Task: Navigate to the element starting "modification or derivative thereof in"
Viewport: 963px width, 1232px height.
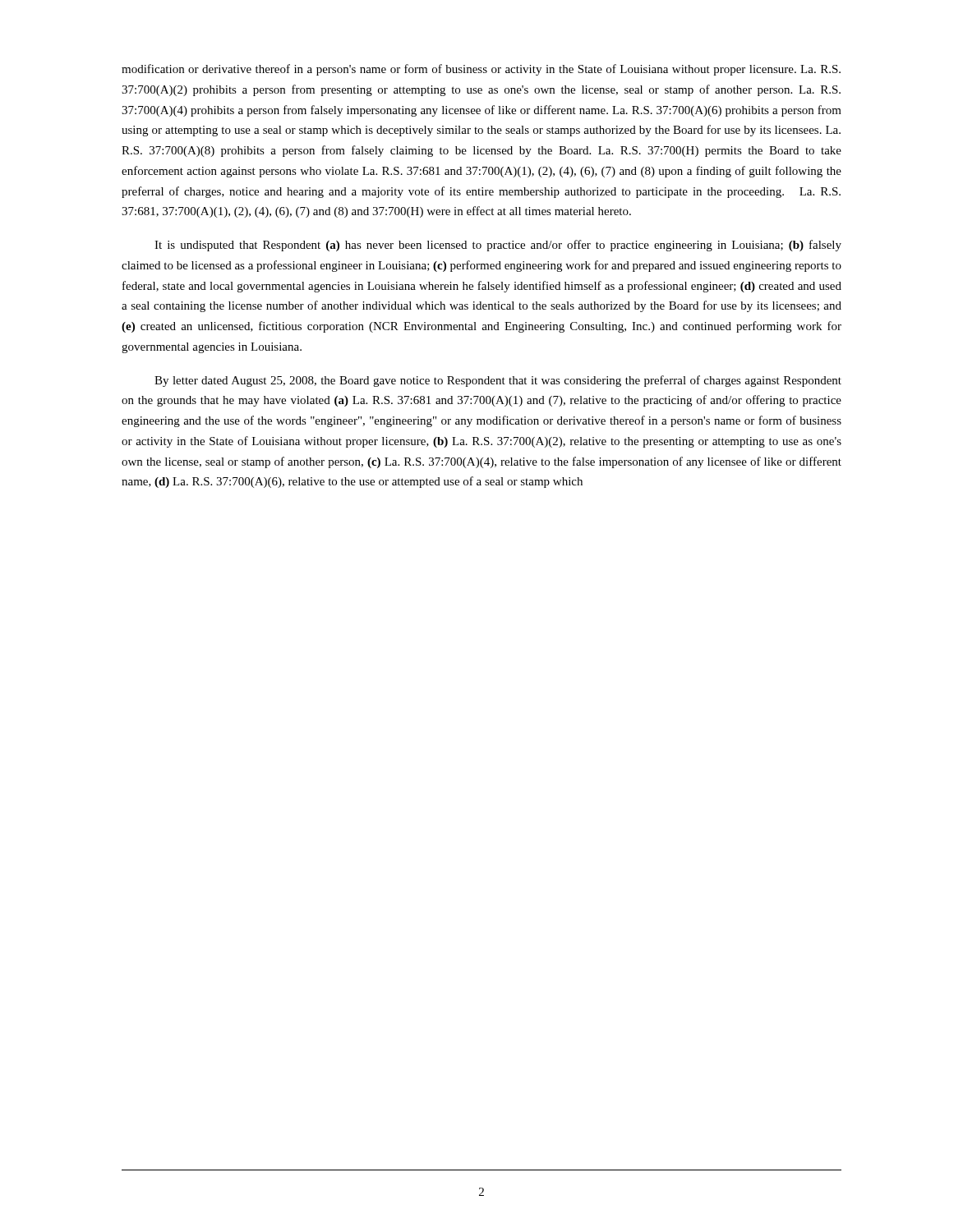Action: (x=482, y=140)
